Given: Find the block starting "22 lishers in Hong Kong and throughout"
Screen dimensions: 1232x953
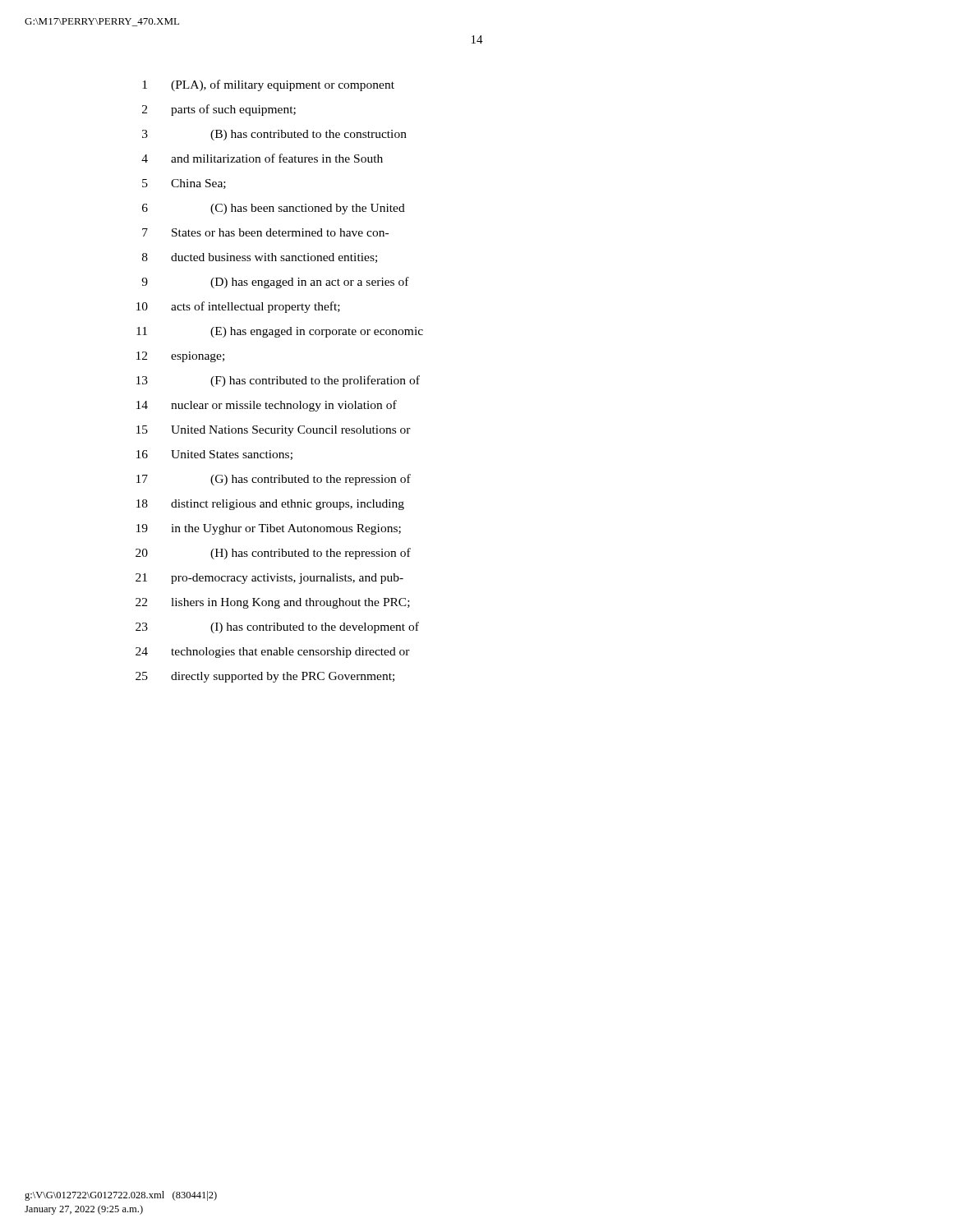Looking at the screenshot, I should coord(273,603).
